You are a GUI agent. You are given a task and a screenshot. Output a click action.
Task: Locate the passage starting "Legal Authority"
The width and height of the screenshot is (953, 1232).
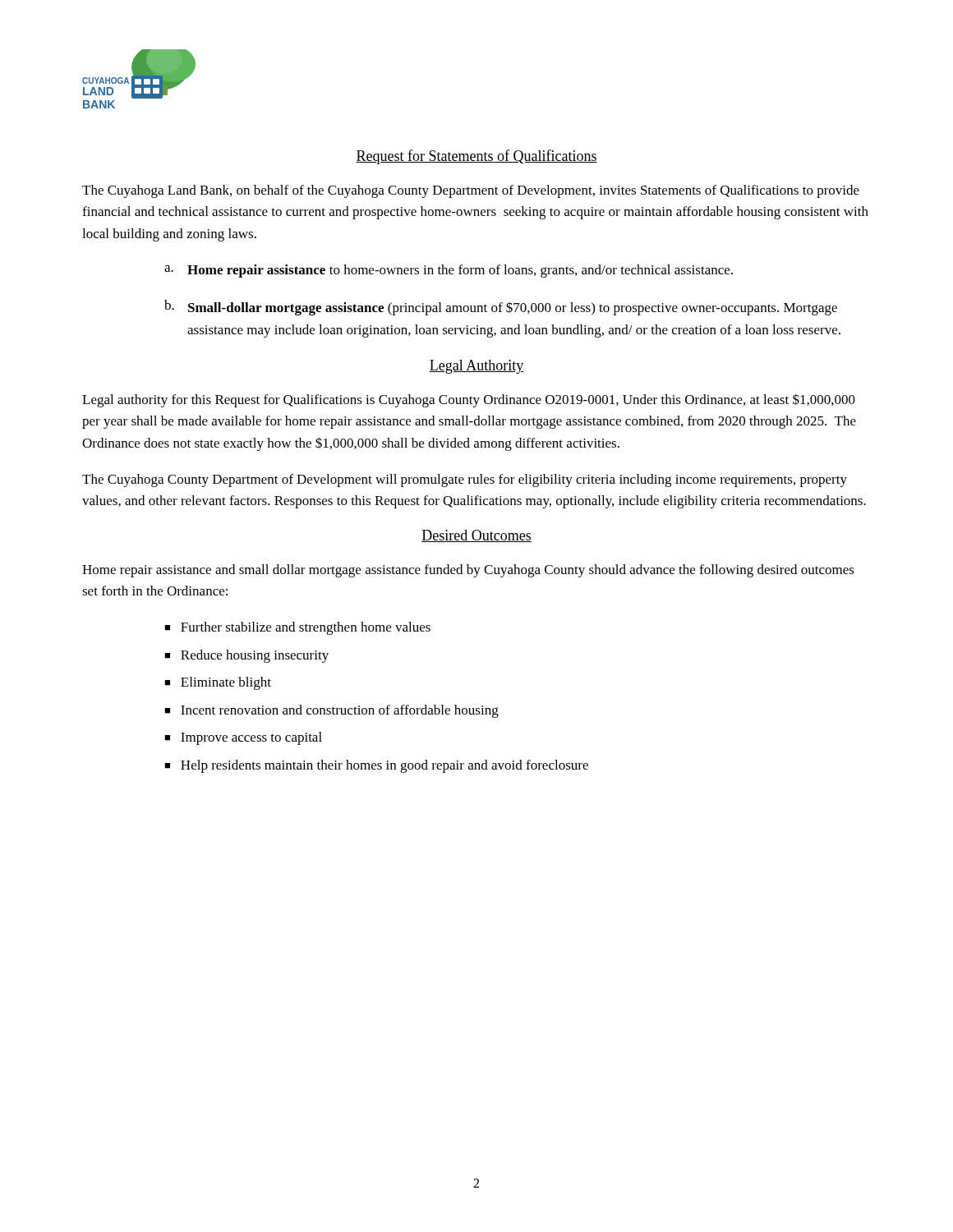(x=476, y=366)
